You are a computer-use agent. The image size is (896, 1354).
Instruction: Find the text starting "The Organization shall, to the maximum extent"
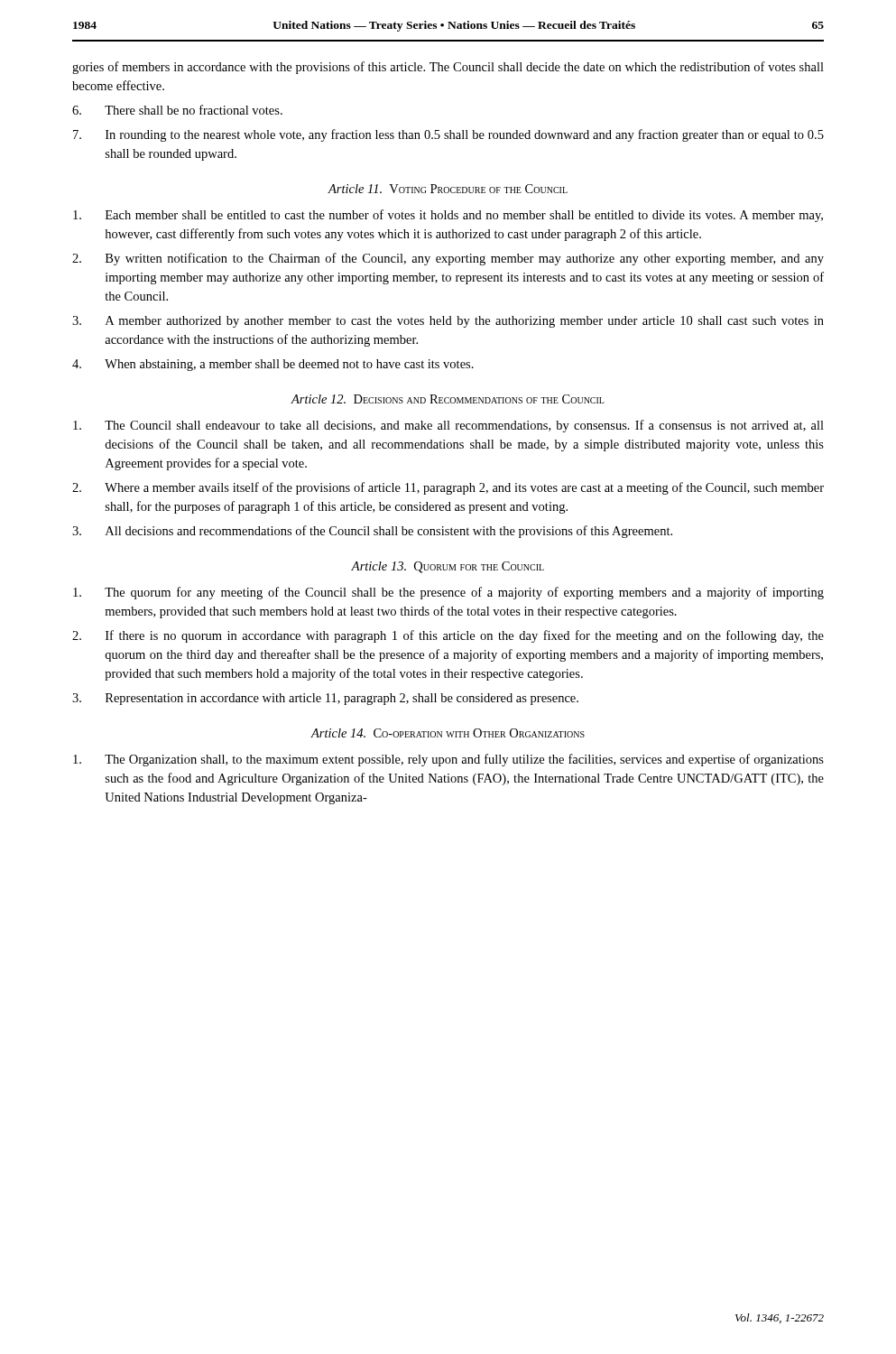tap(448, 779)
